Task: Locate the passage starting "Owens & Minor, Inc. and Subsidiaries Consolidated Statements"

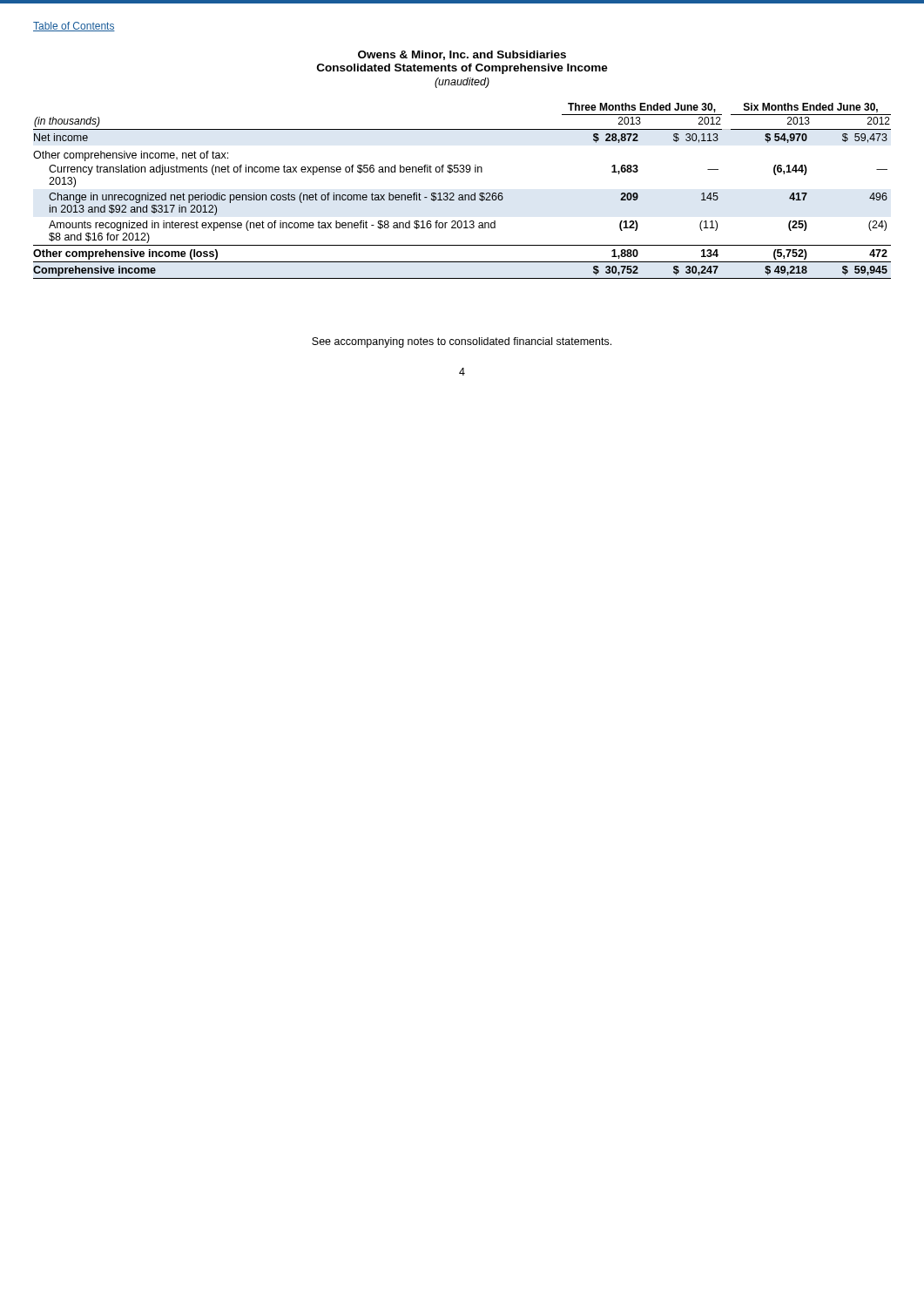Action: (x=462, y=68)
